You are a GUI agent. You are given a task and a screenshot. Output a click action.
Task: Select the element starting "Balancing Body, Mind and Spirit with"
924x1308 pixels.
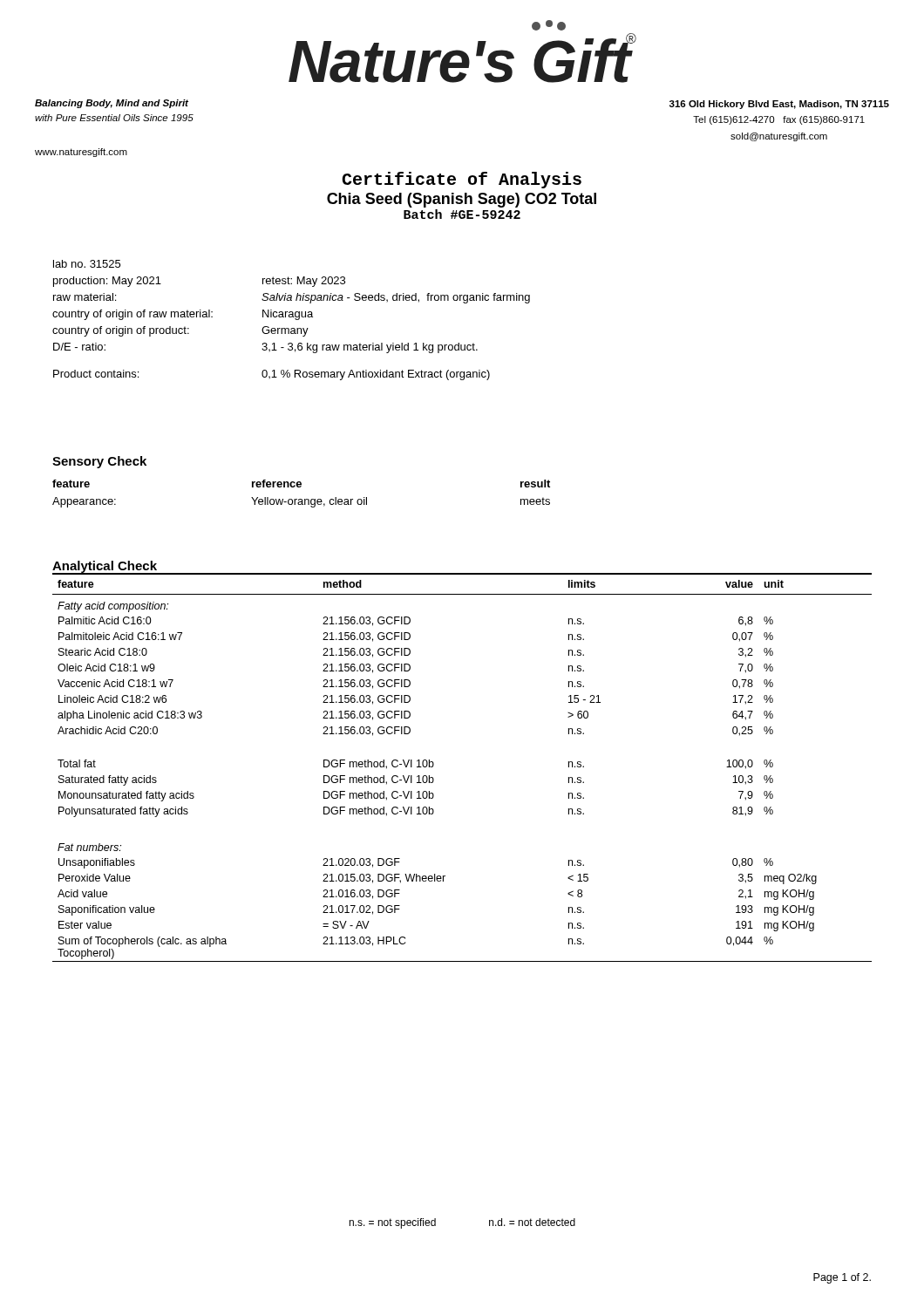114,110
